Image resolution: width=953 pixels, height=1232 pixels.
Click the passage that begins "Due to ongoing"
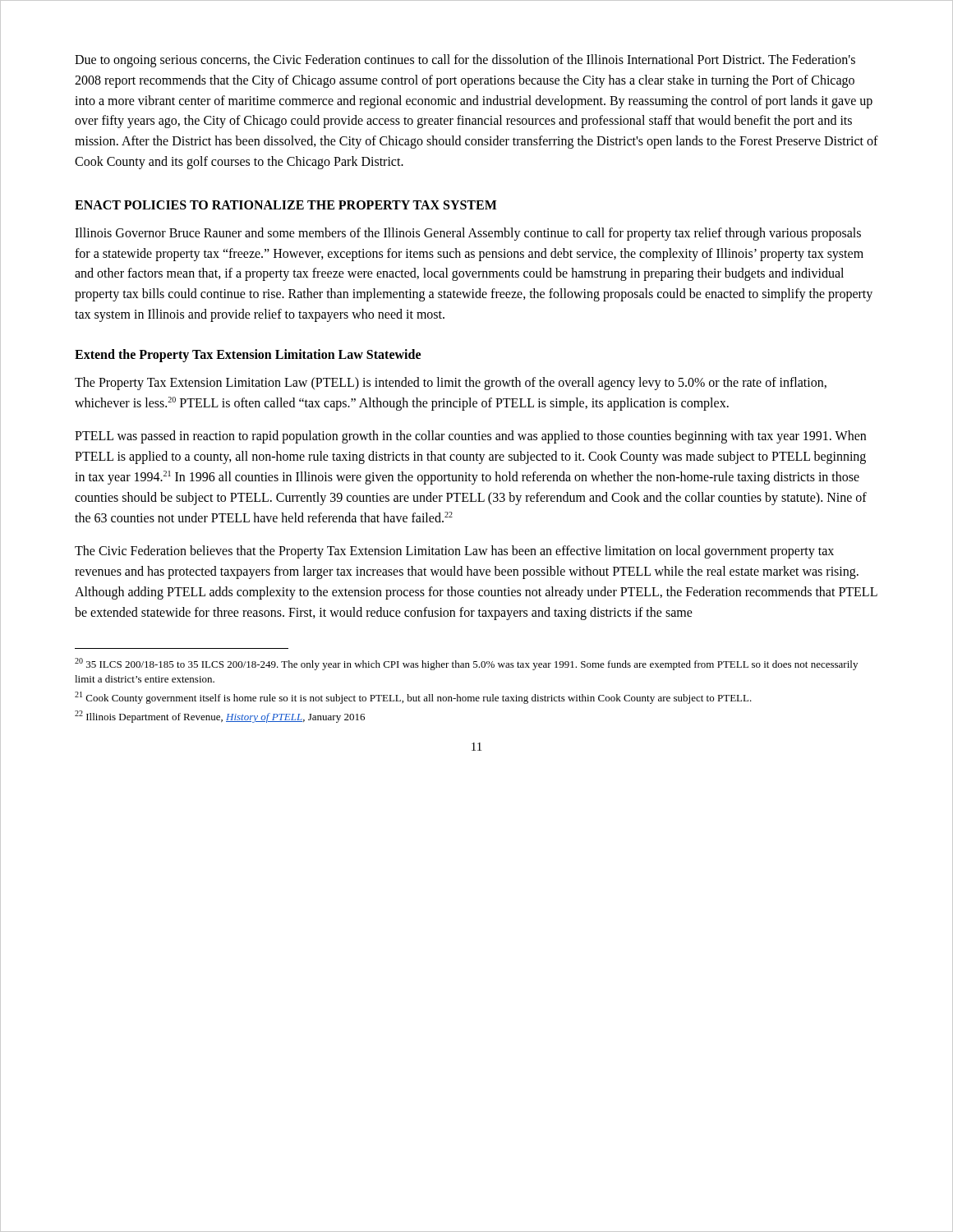click(x=476, y=111)
